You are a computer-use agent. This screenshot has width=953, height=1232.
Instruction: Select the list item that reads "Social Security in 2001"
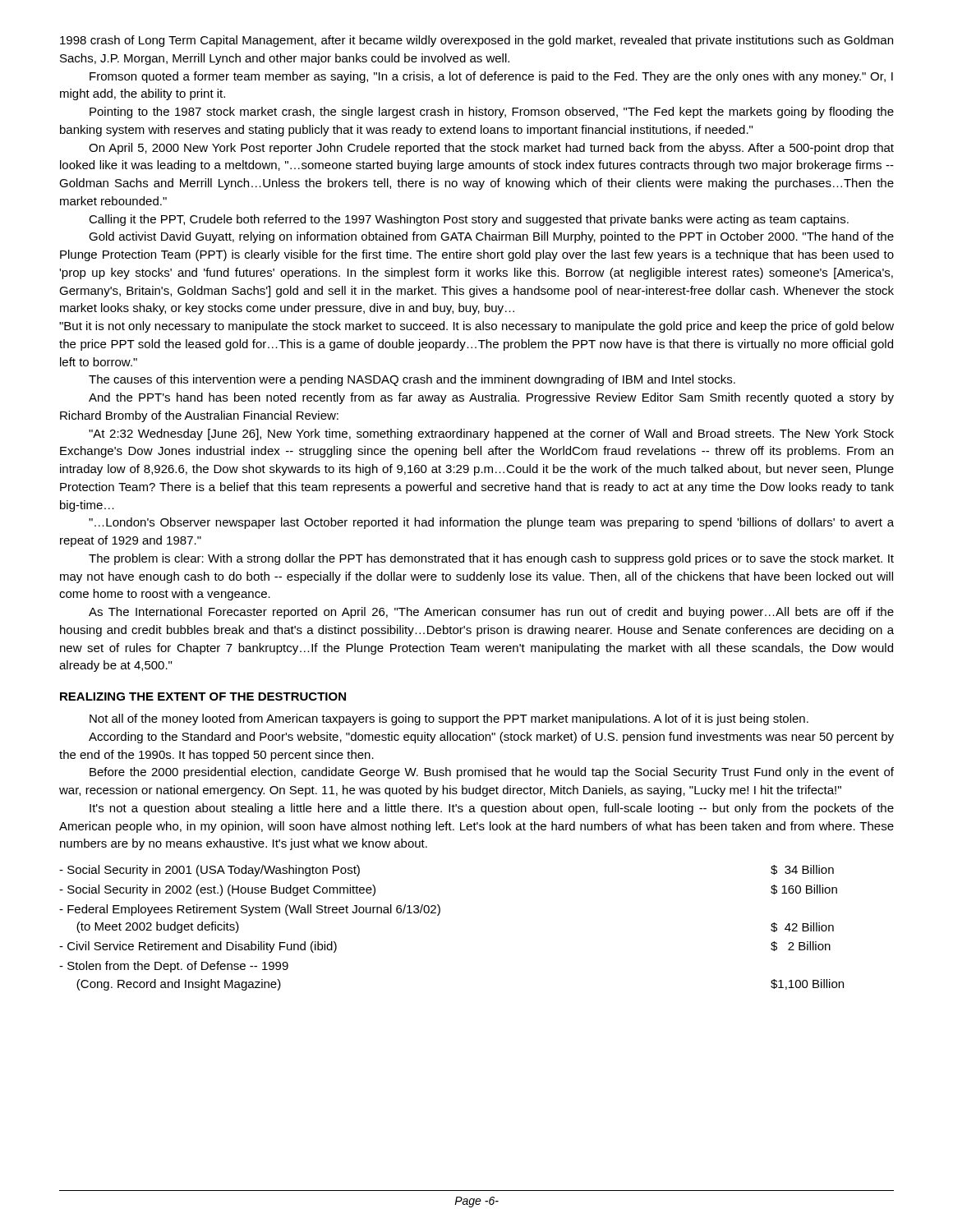point(212,870)
